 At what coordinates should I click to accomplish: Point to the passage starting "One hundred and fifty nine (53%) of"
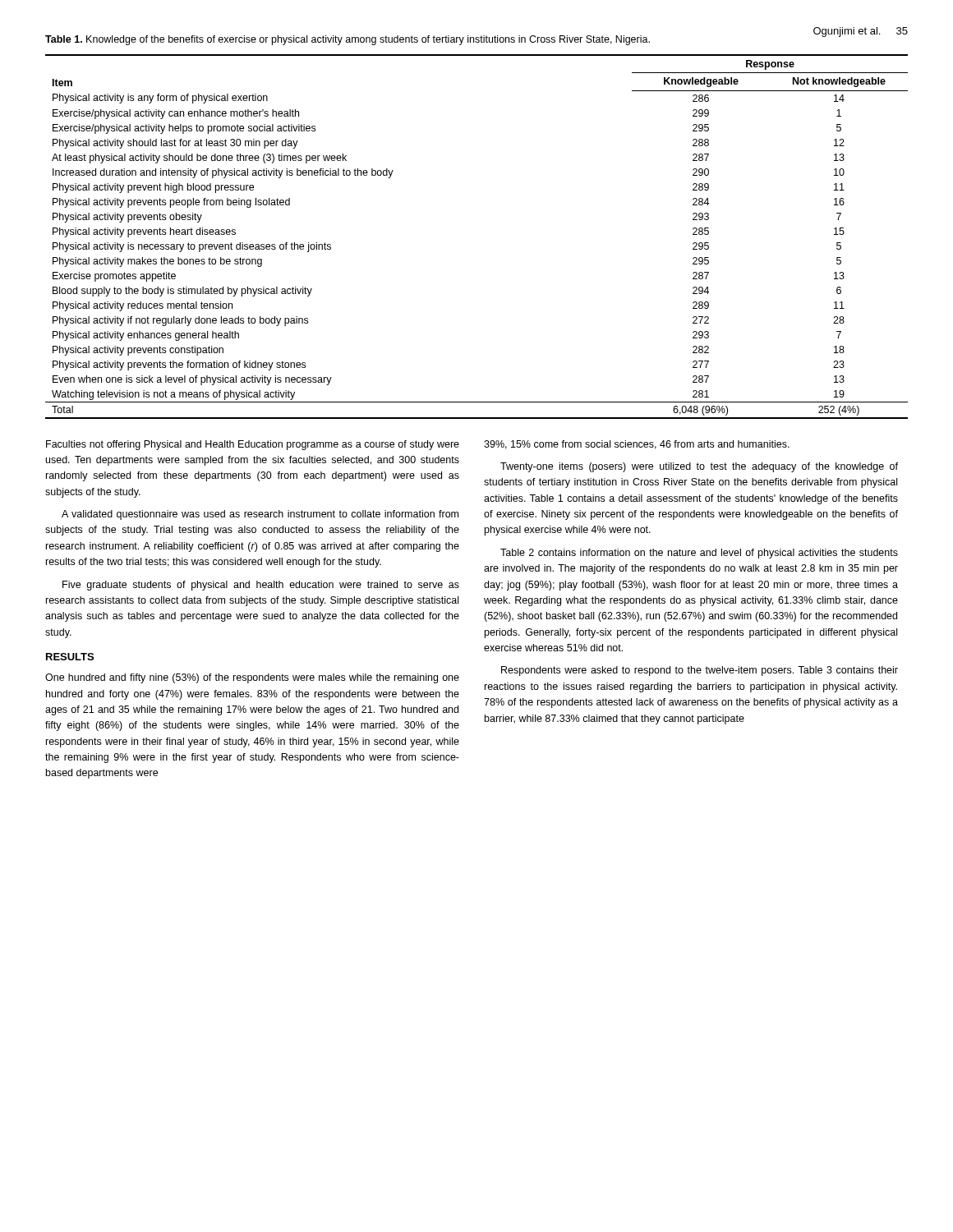click(252, 726)
